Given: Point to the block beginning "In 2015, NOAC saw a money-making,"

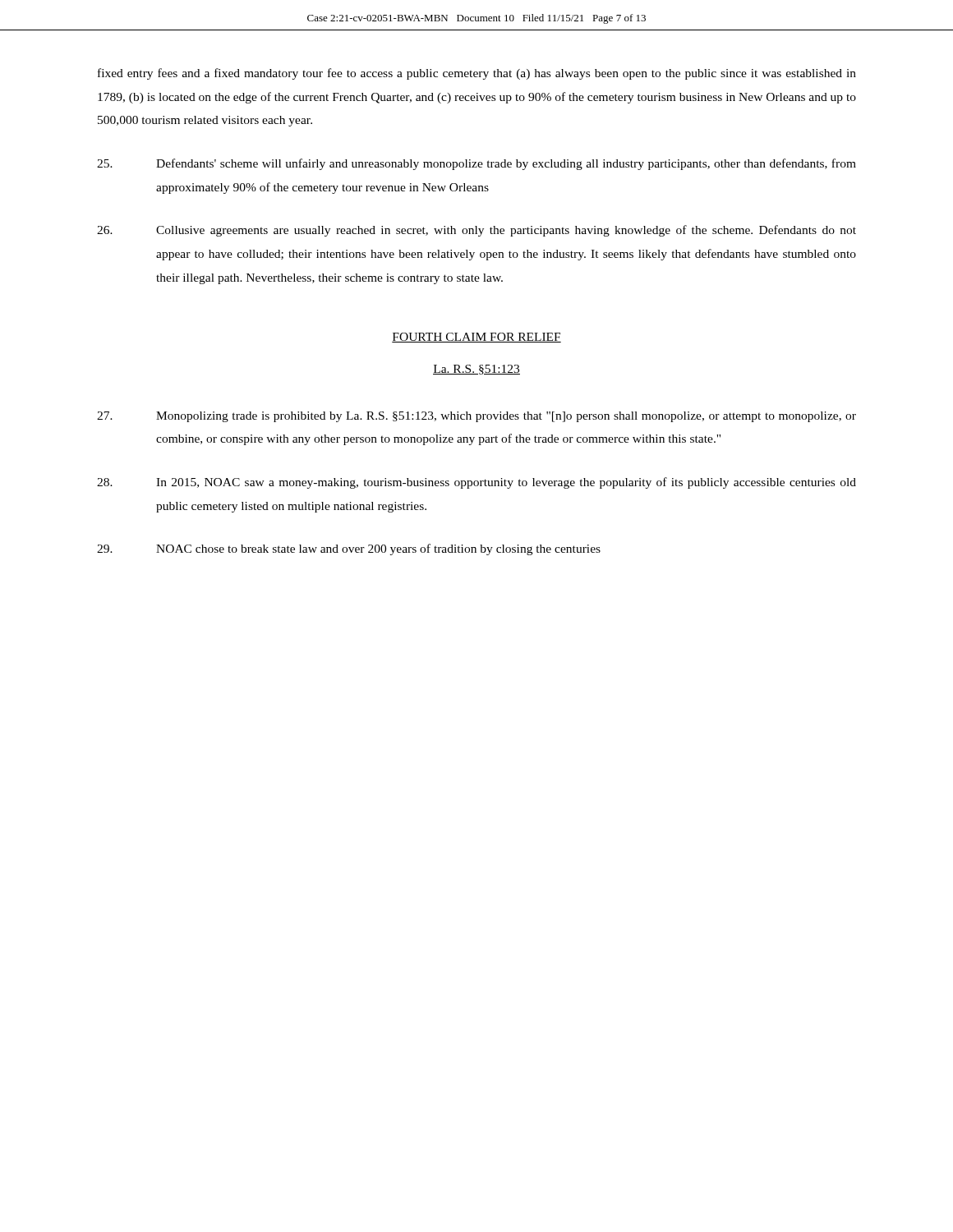Looking at the screenshot, I should click(x=476, y=494).
